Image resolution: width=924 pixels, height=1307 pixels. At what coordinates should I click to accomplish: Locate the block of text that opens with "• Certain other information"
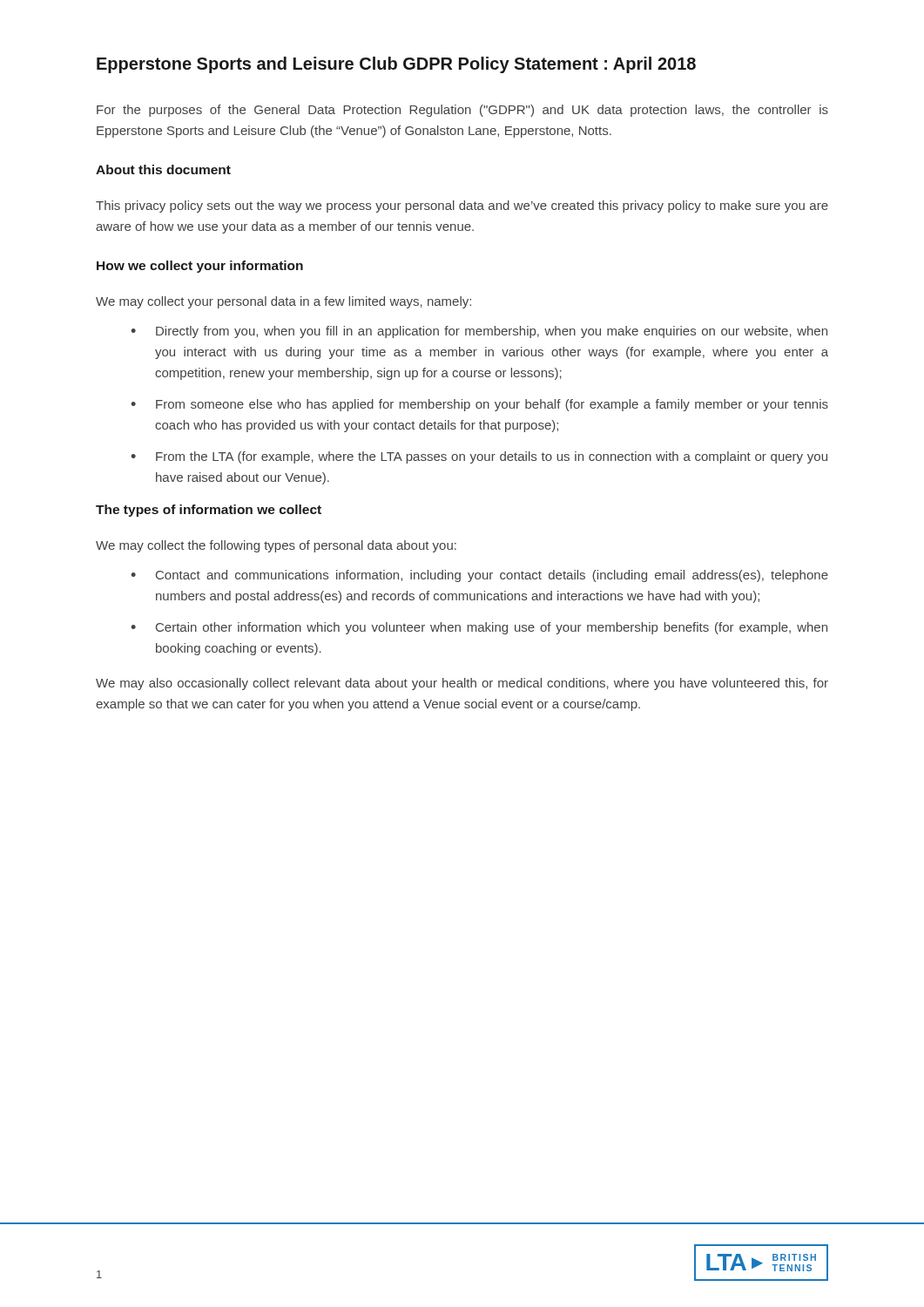[x=479, y=638]
